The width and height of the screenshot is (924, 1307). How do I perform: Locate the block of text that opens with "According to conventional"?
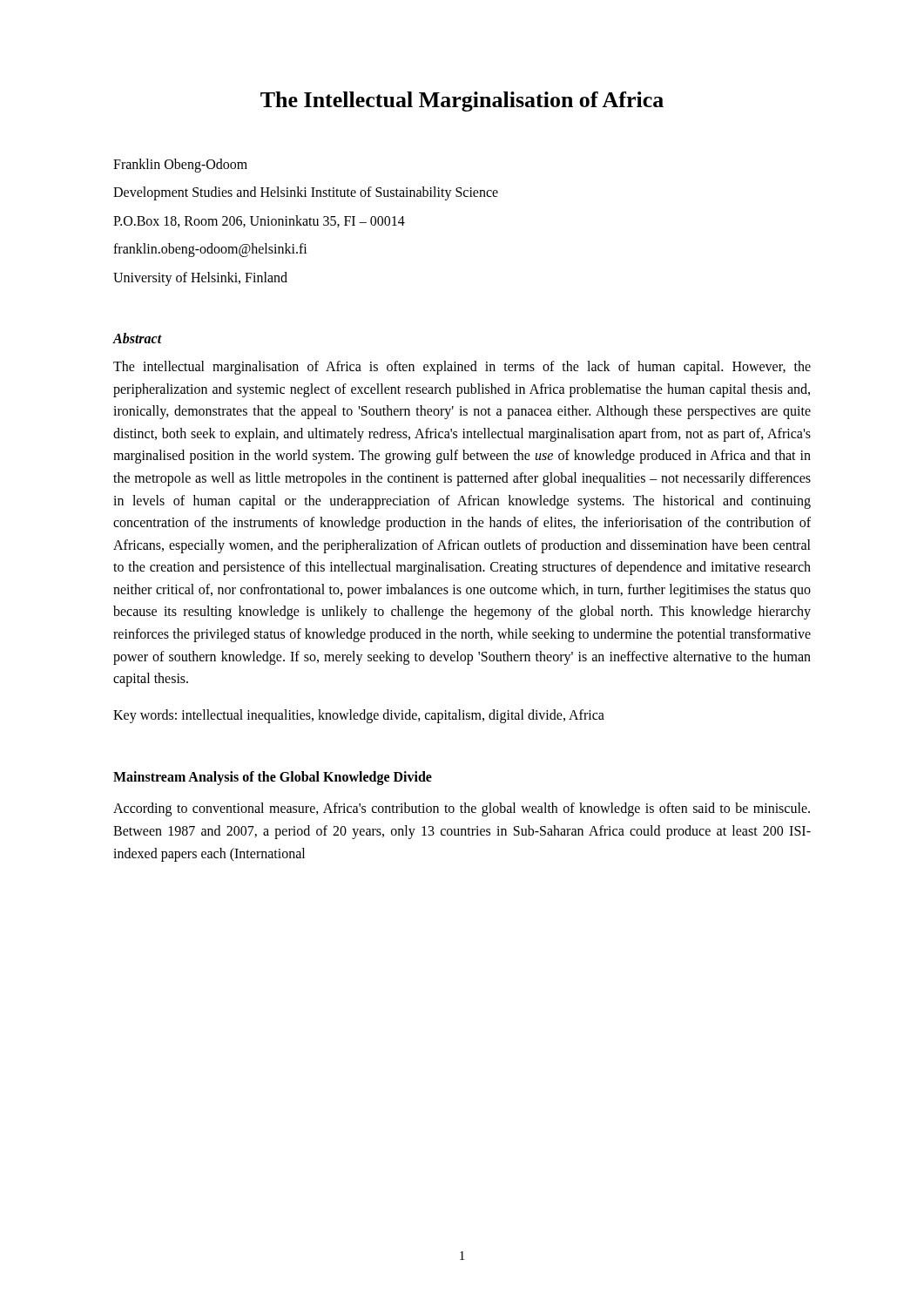point(462,831)
